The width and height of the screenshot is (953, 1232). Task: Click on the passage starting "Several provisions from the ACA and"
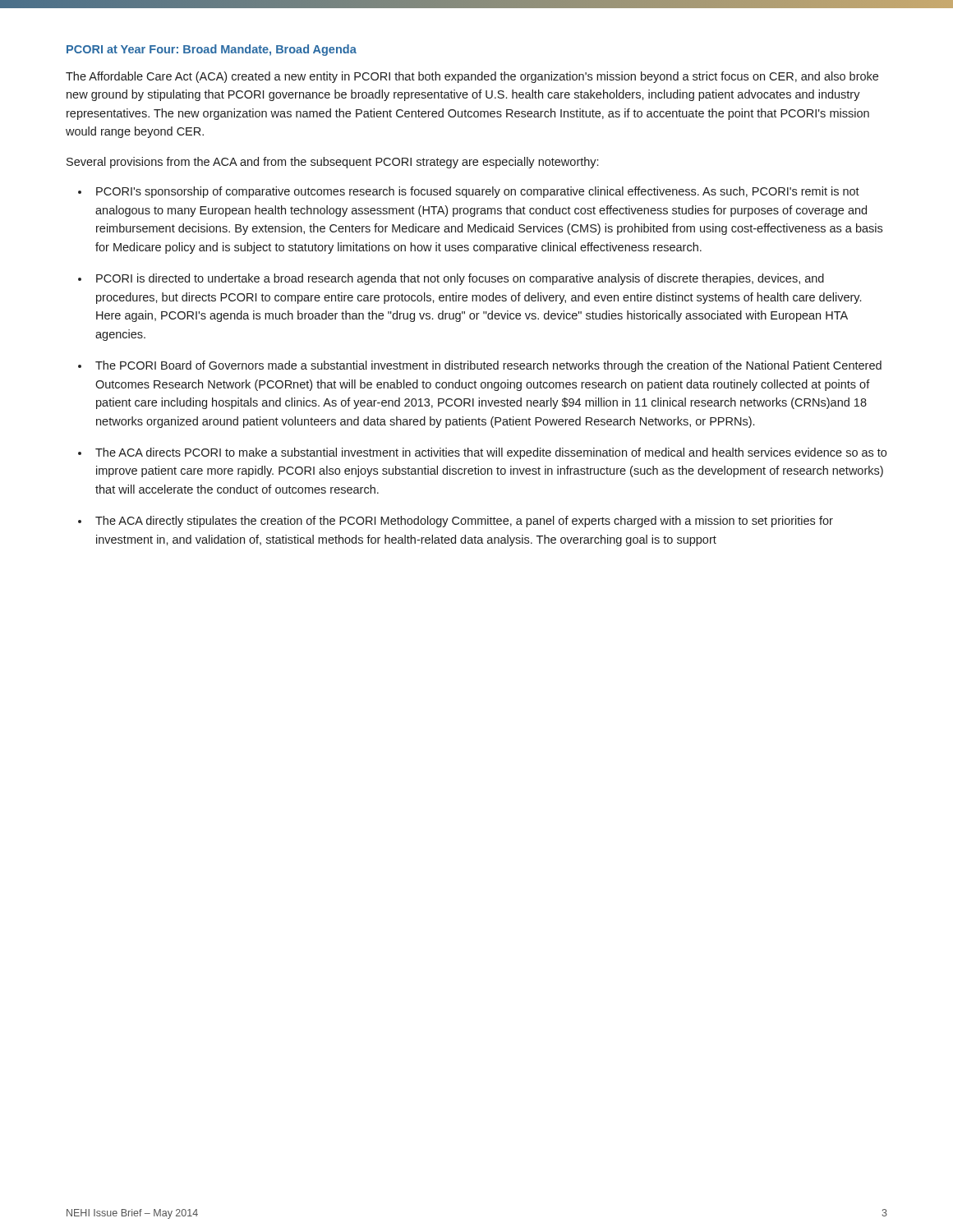333,162
